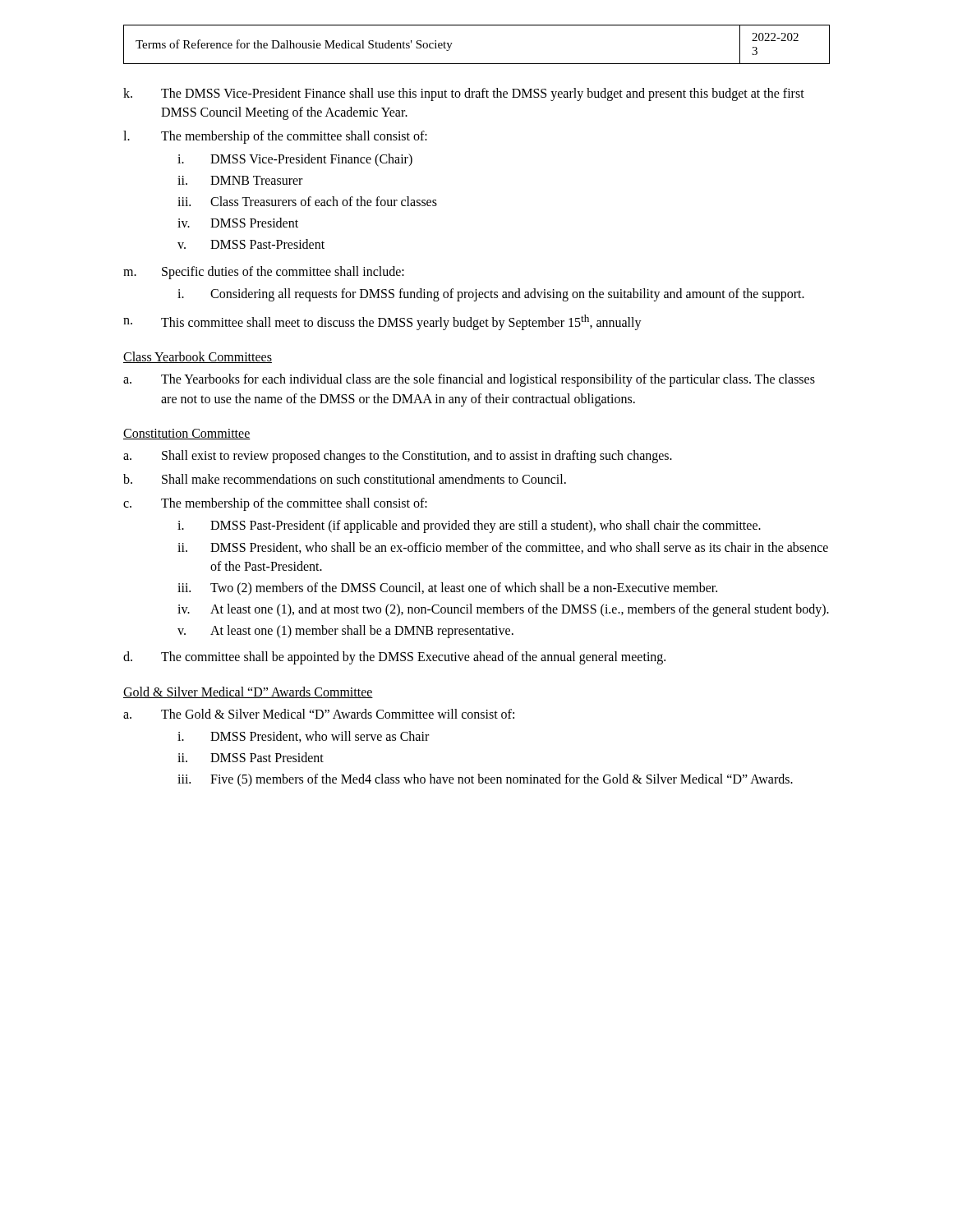Where is the passage that starts "a. The Yearbooks for"?
Image resolution: width=953 pixels, height=1232 pixels.
coord(476,389)
